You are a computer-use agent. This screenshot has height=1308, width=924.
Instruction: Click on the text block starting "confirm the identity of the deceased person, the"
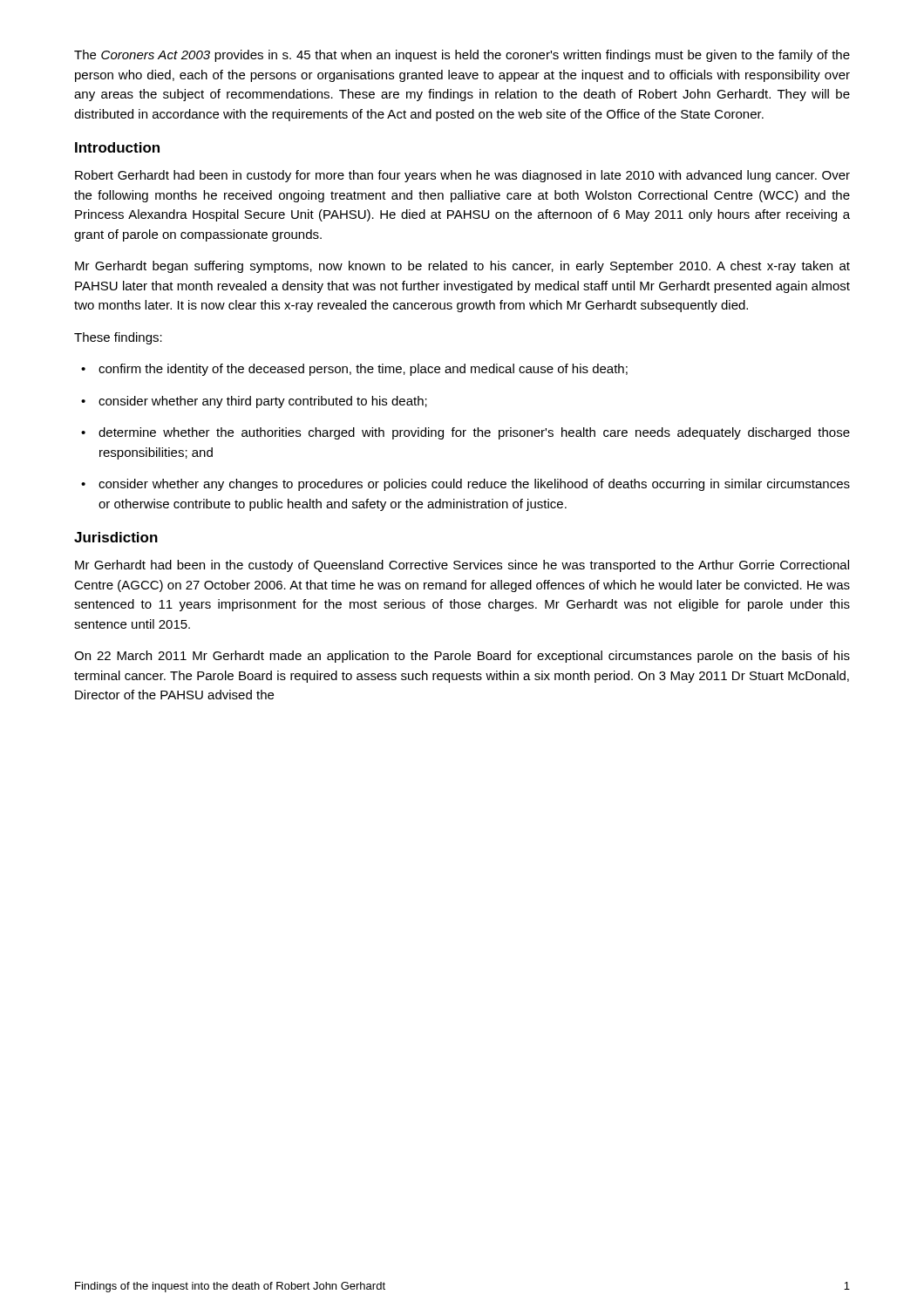tap(462, 369)
